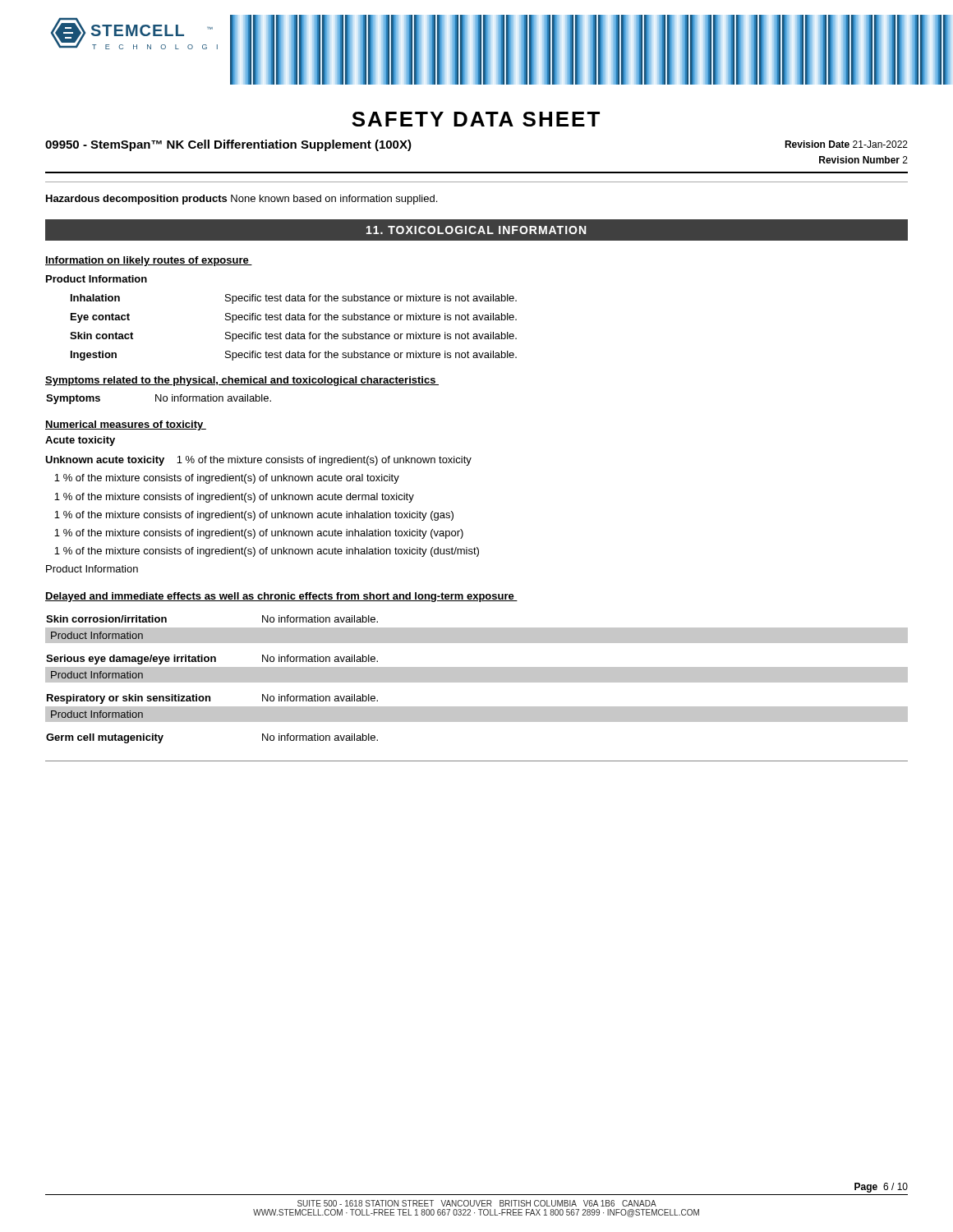Click where it says "11. TOXICOLOGICAL INFORMATION"

(x=476, y=230)
